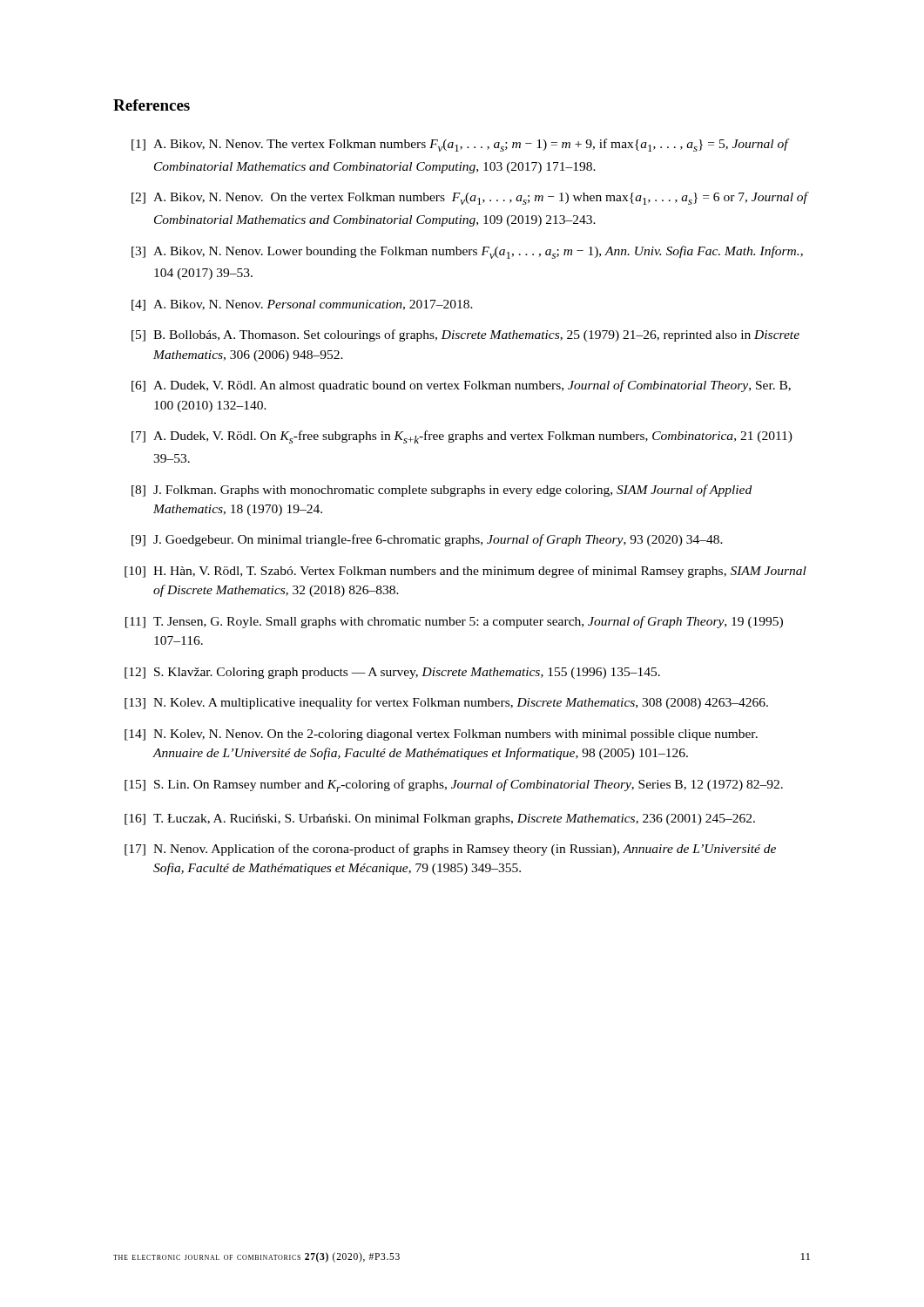
Task: Locate the block of text that opens with "[3] A. Bikov, N."
Action: click(x=462, y=262)
